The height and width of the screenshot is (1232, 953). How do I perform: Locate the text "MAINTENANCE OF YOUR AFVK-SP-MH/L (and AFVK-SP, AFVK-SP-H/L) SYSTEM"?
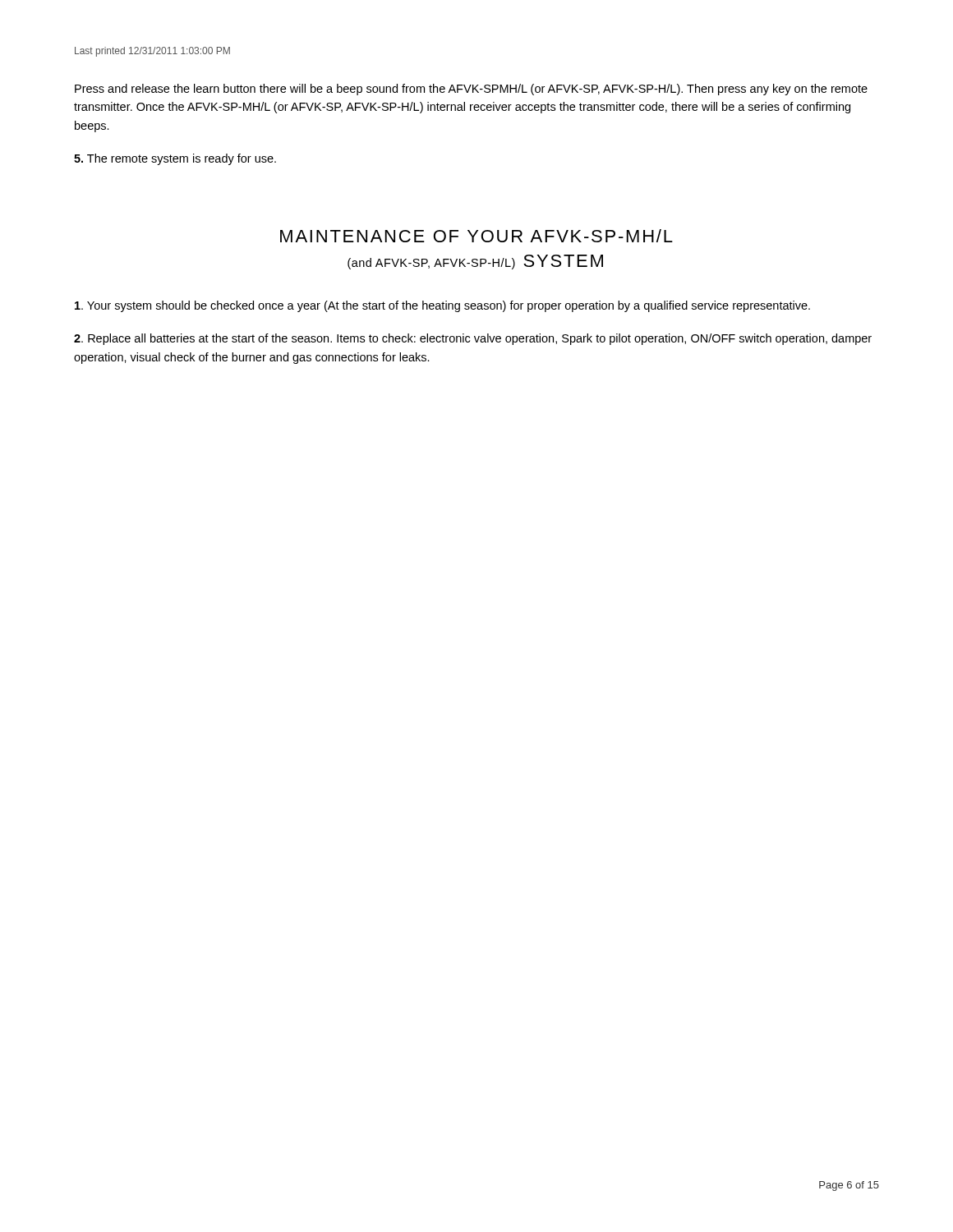tap(476, 249)
